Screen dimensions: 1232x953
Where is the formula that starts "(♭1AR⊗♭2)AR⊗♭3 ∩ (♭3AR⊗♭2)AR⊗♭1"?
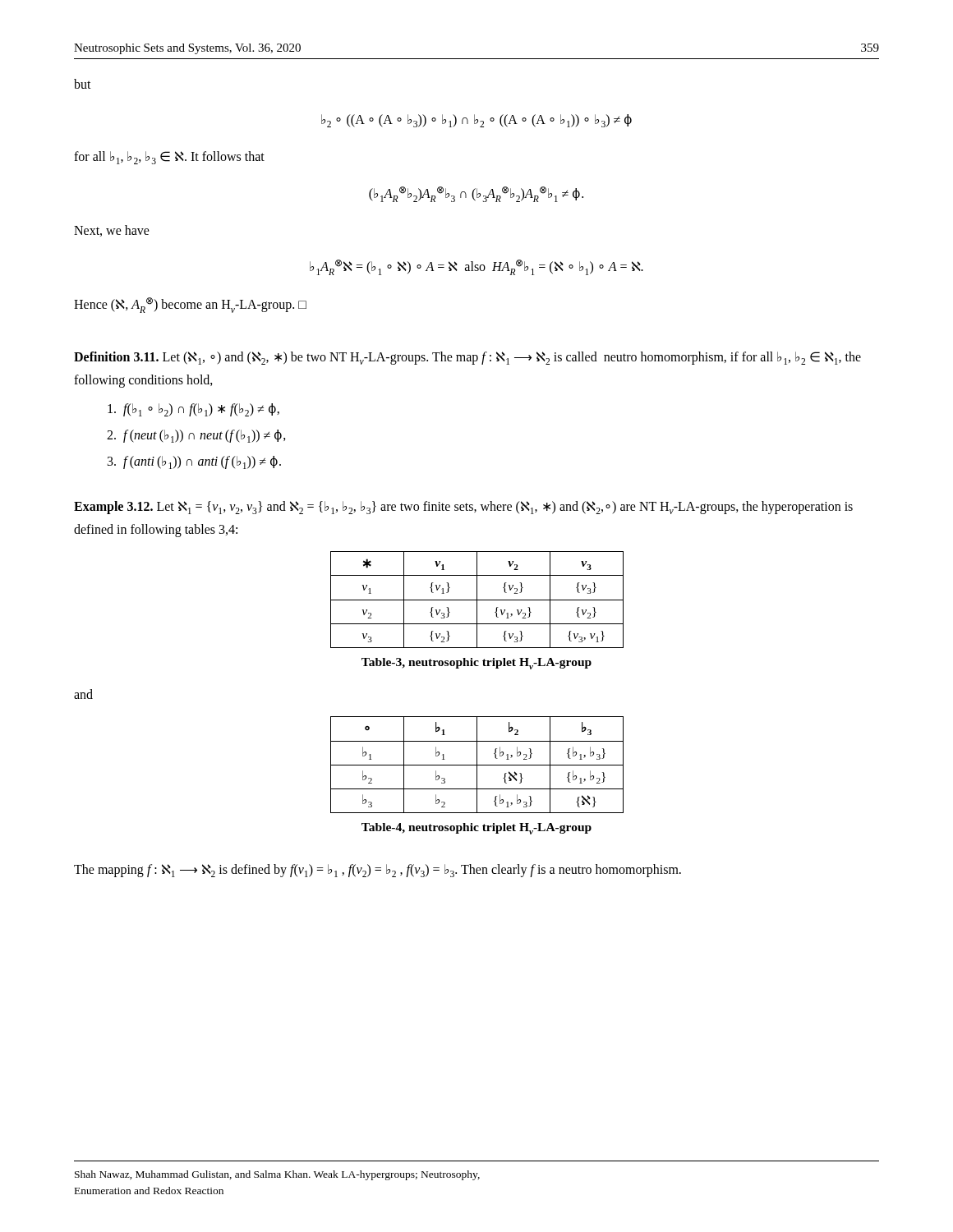tap(476, 194)
